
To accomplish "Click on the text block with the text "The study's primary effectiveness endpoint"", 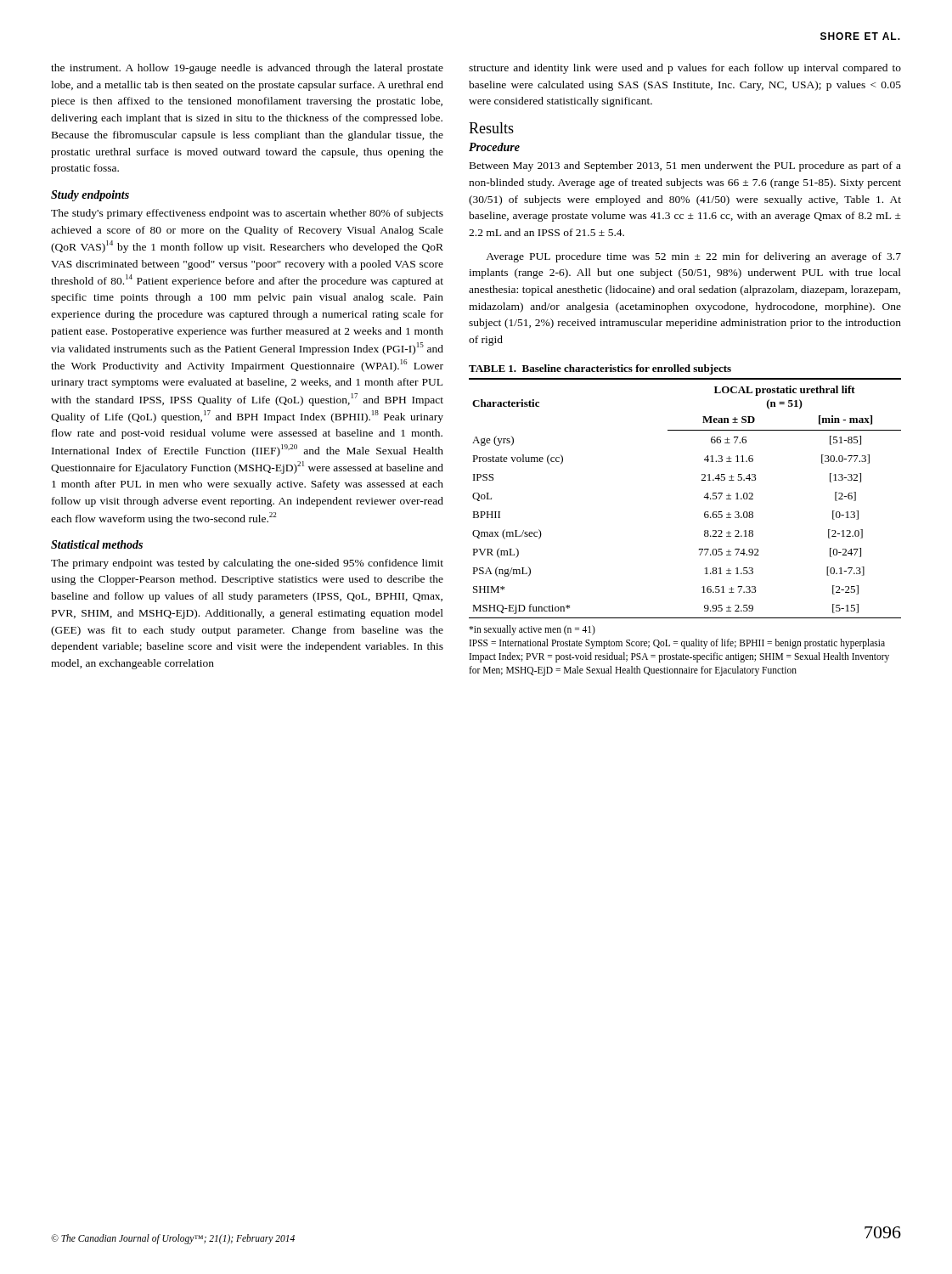I will [x=247, y=366].
